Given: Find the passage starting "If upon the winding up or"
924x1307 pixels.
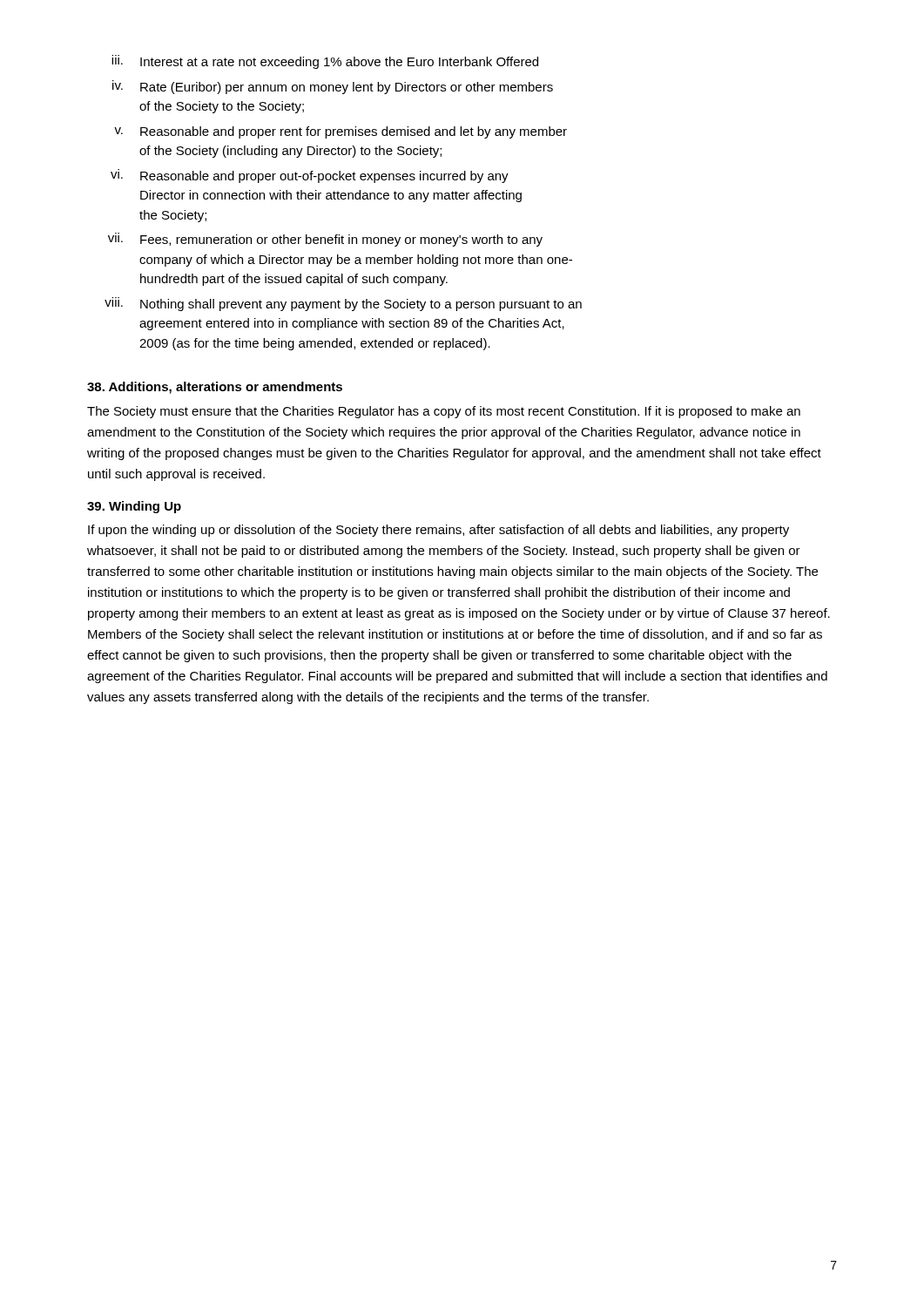Looking at the screenshot, I should click(459, 613).
